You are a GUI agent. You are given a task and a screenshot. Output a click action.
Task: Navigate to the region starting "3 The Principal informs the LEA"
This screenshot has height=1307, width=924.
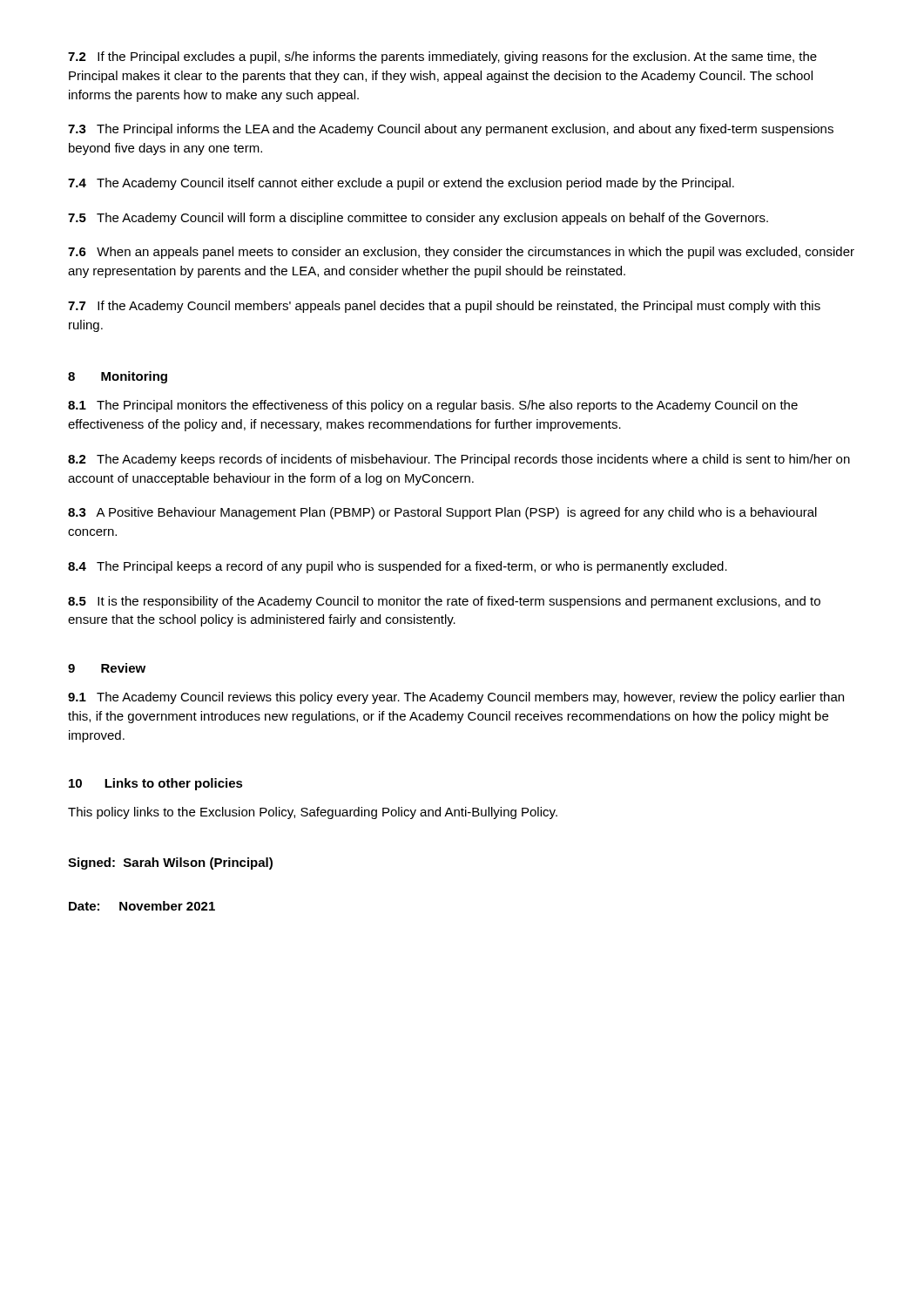451,138
